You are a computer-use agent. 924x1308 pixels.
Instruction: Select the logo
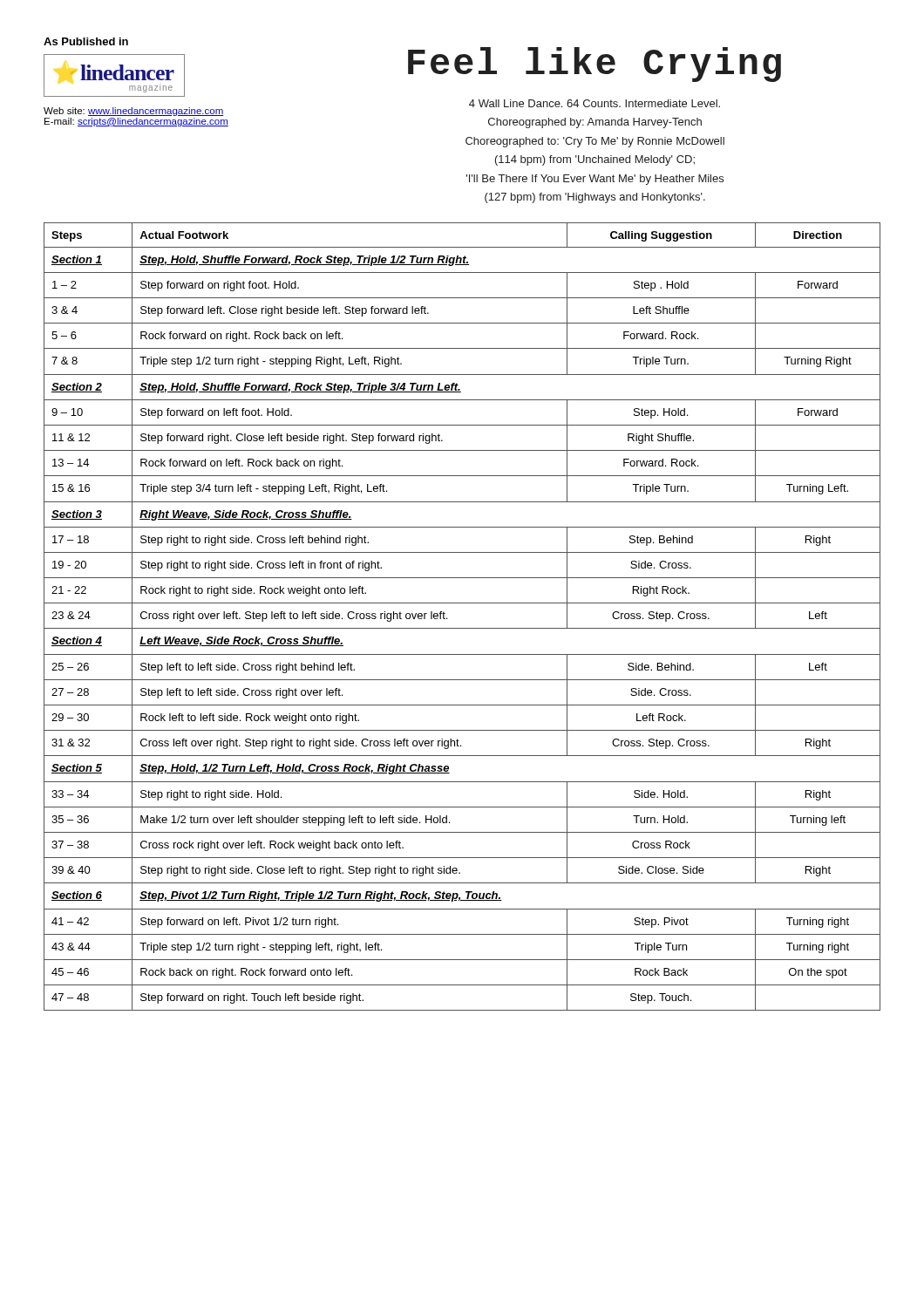pyautogui.click(x=114, y=75)
